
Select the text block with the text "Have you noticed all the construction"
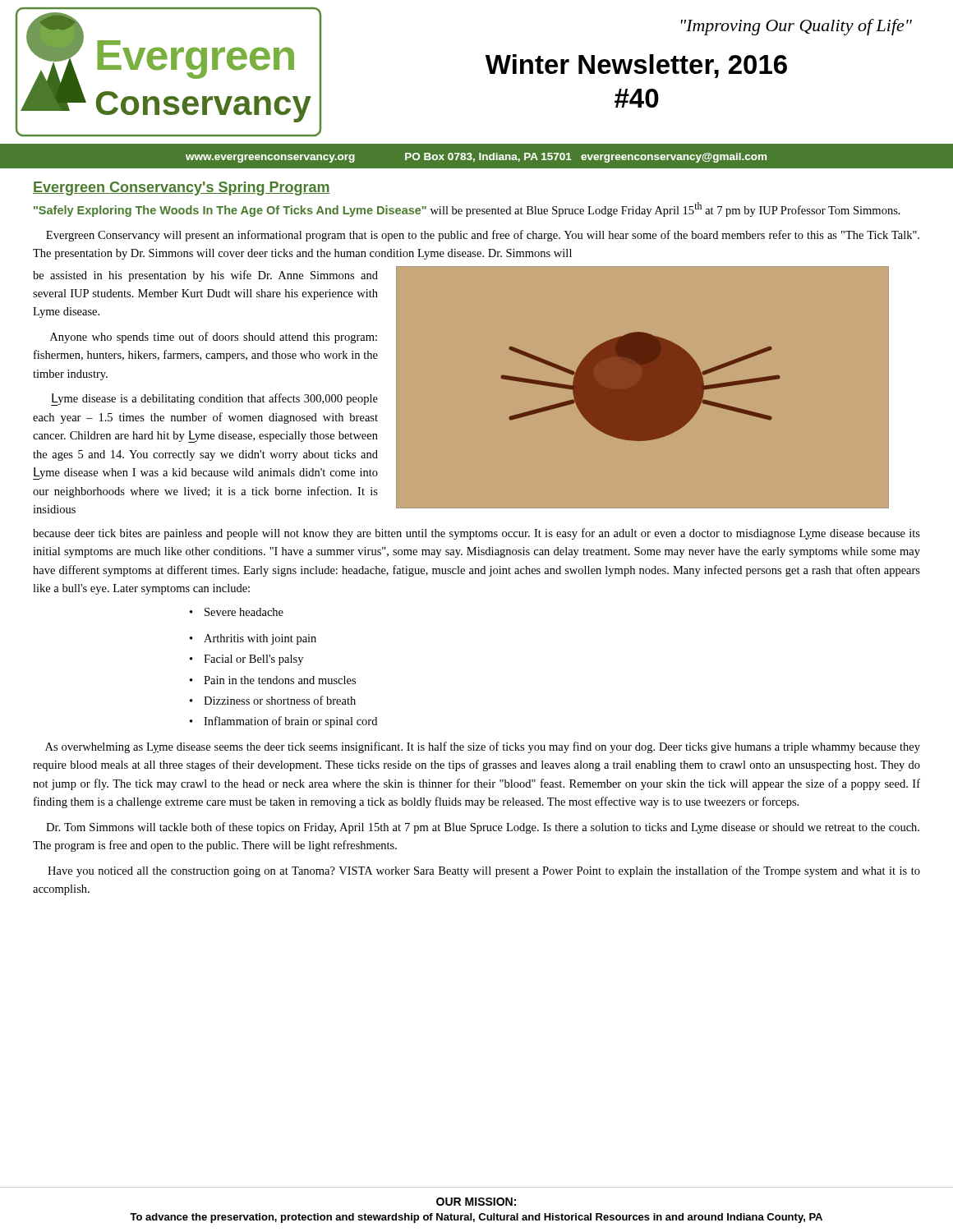tap(476, 879)
